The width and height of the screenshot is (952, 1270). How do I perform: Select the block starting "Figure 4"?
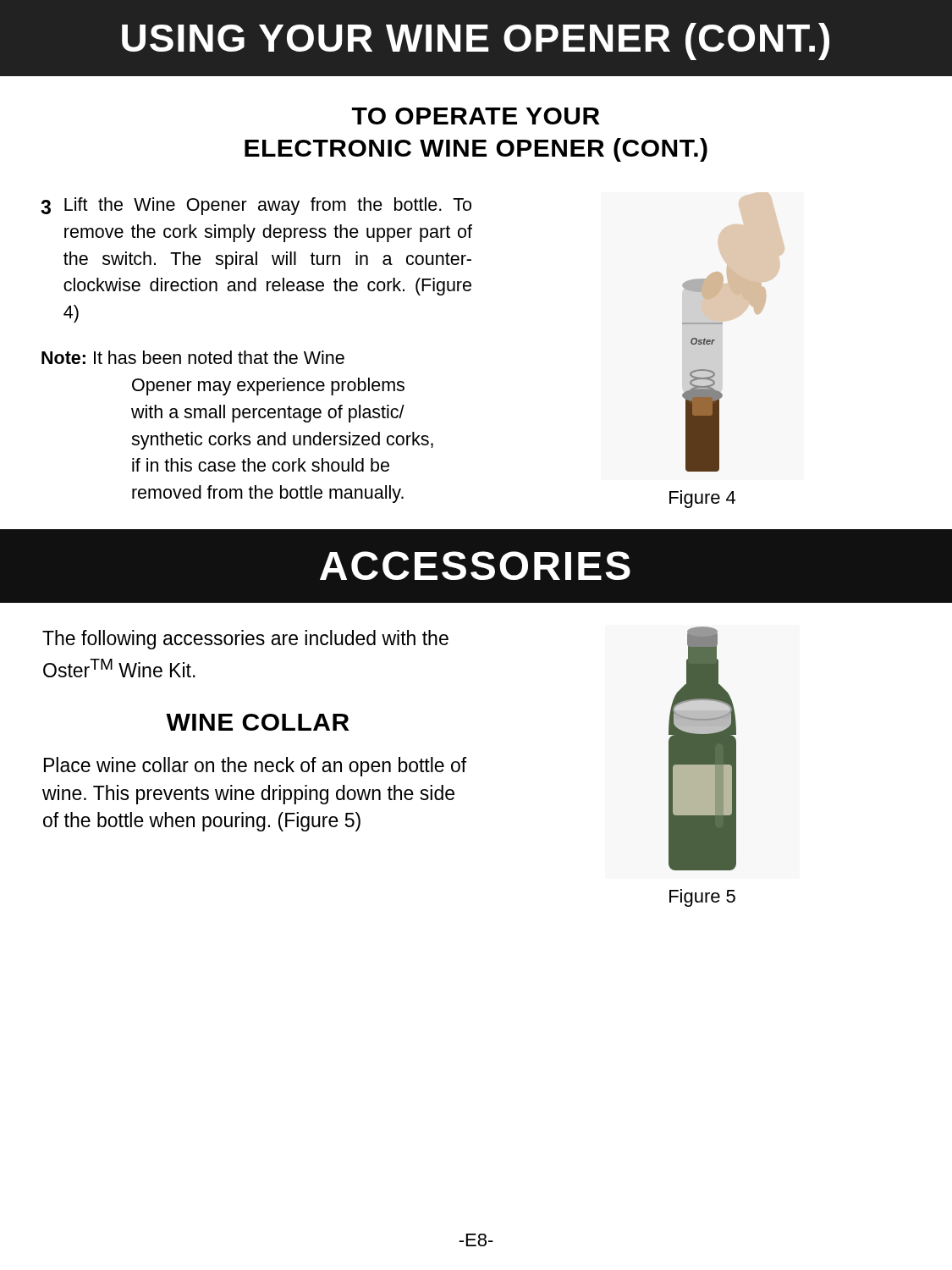point(702,497)
